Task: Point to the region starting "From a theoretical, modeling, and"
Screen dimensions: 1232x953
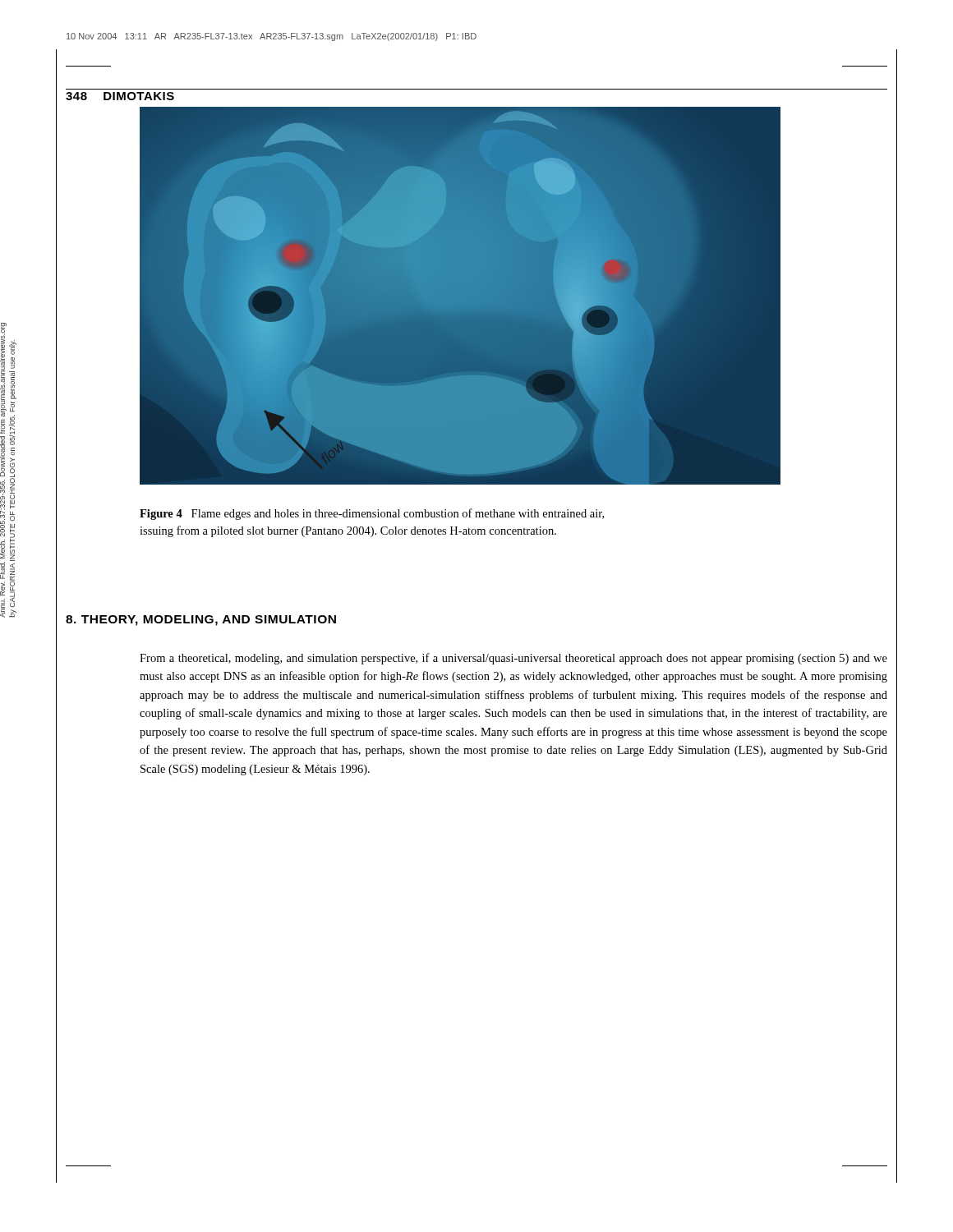Action: pyautogui.click(x=513, y=713)
